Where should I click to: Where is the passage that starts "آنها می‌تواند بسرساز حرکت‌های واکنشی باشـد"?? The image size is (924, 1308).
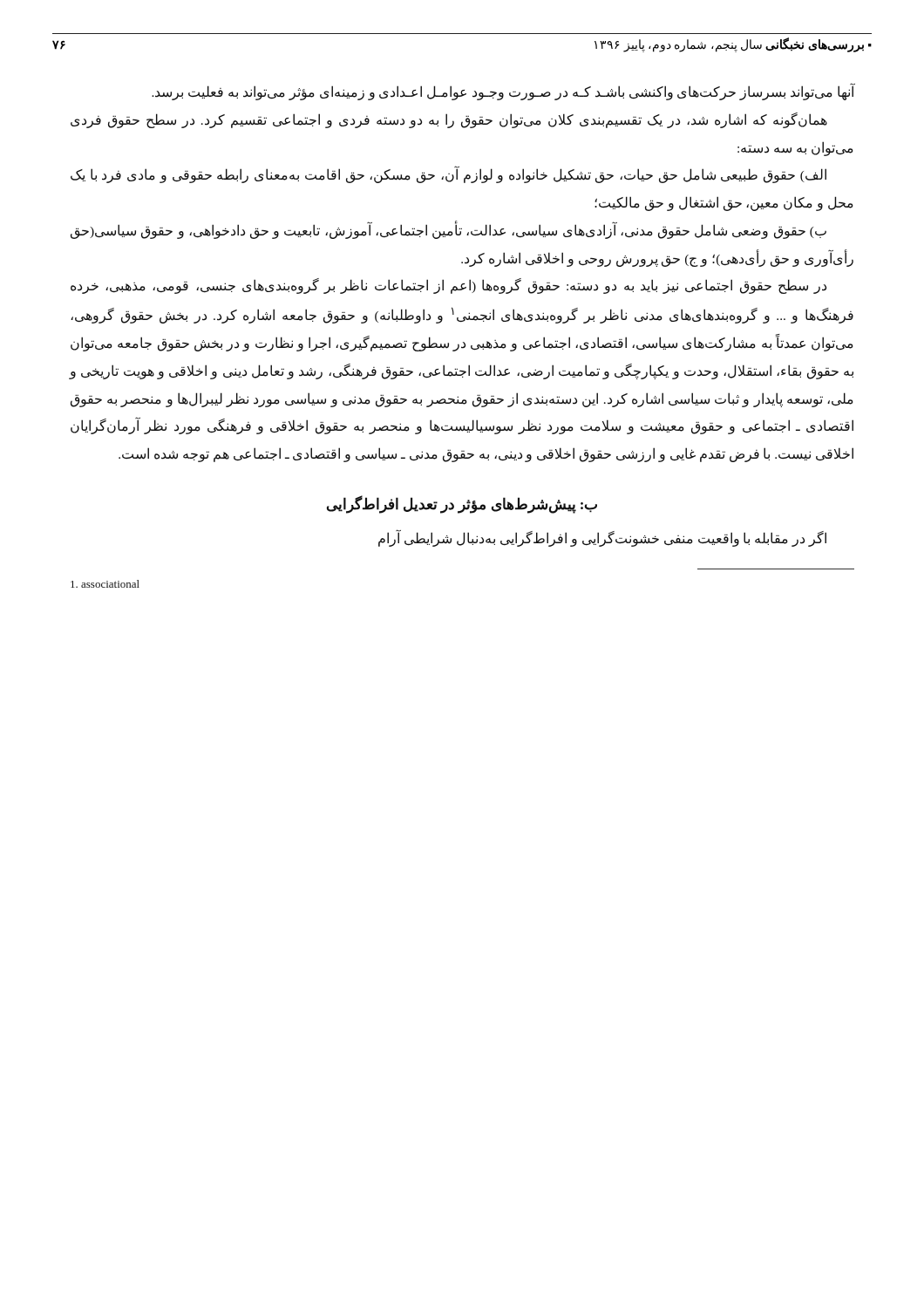(x=462, y=92)
